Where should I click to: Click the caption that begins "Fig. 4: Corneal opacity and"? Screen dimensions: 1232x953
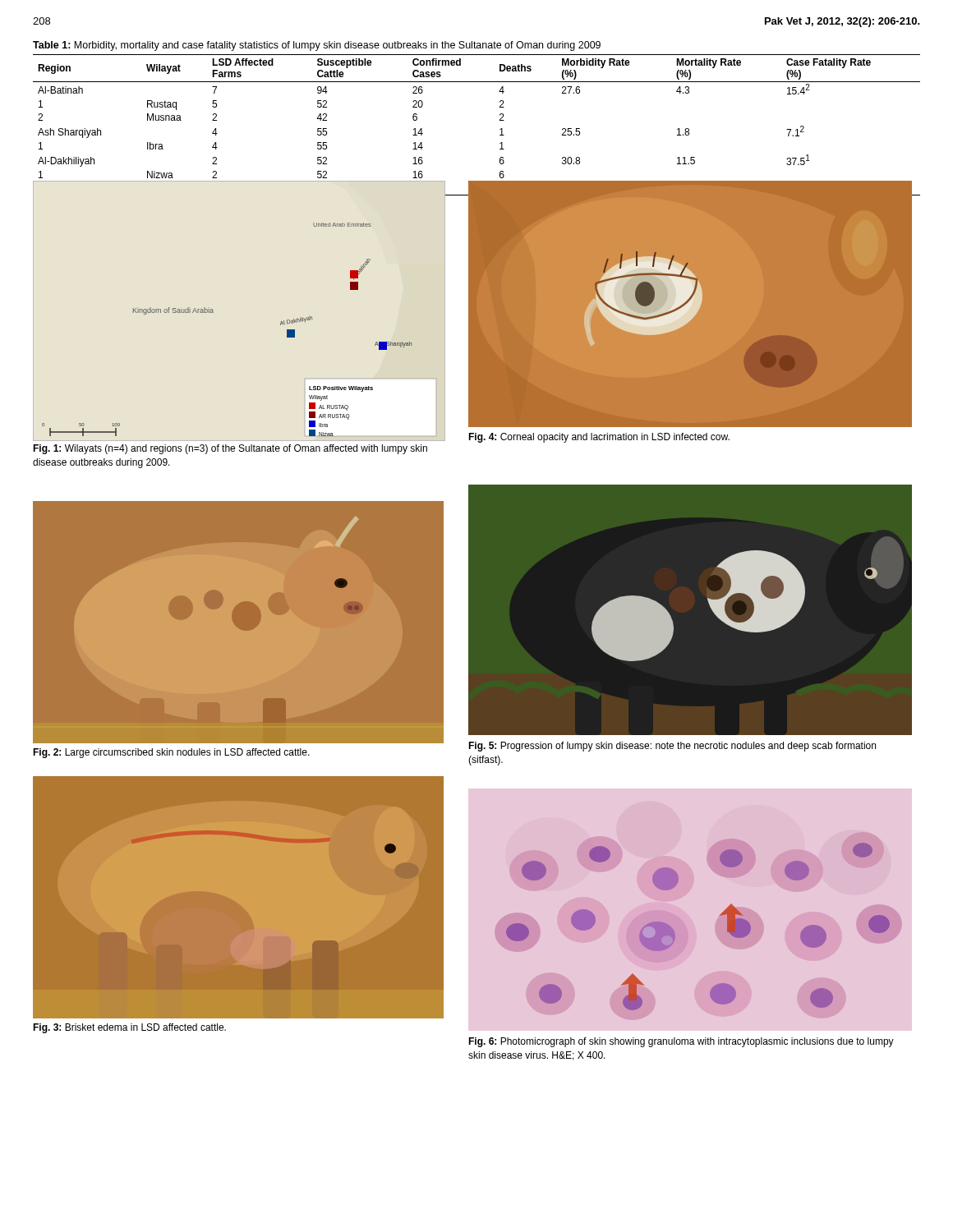point(599,437)
